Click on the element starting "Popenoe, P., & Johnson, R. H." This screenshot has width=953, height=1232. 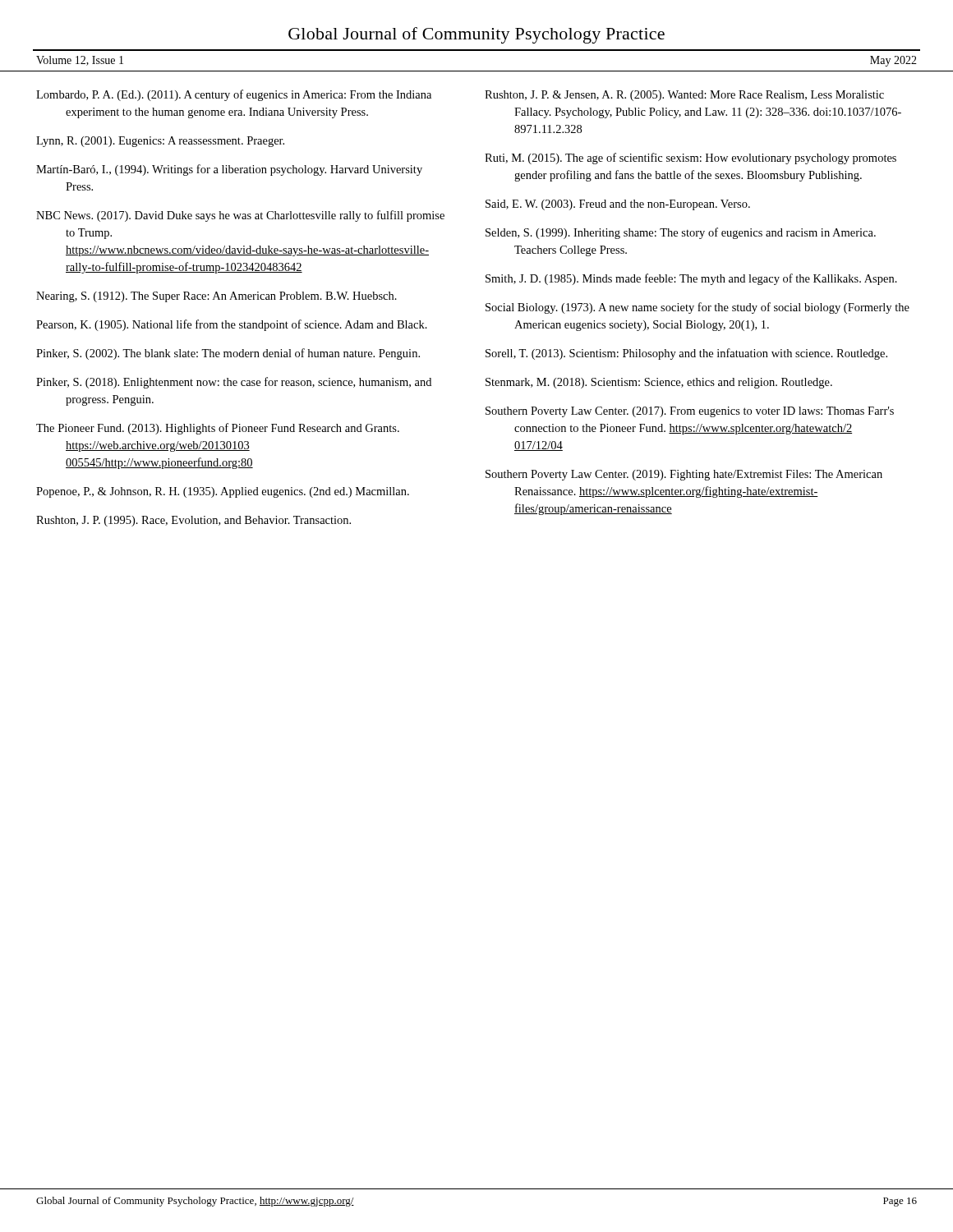pos(223,491)
